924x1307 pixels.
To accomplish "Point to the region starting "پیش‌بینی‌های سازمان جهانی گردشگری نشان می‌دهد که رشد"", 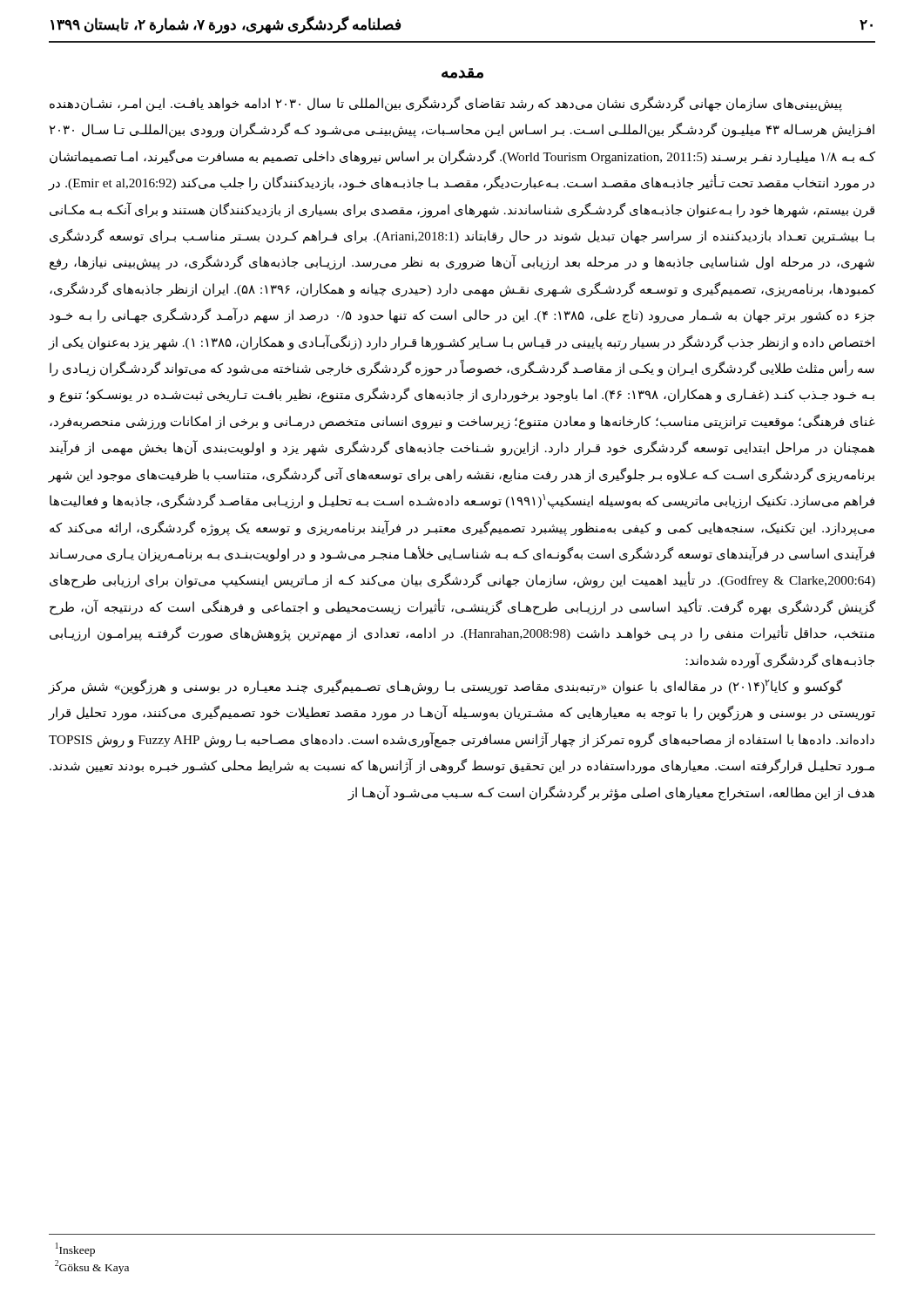I will coord(462,448).
